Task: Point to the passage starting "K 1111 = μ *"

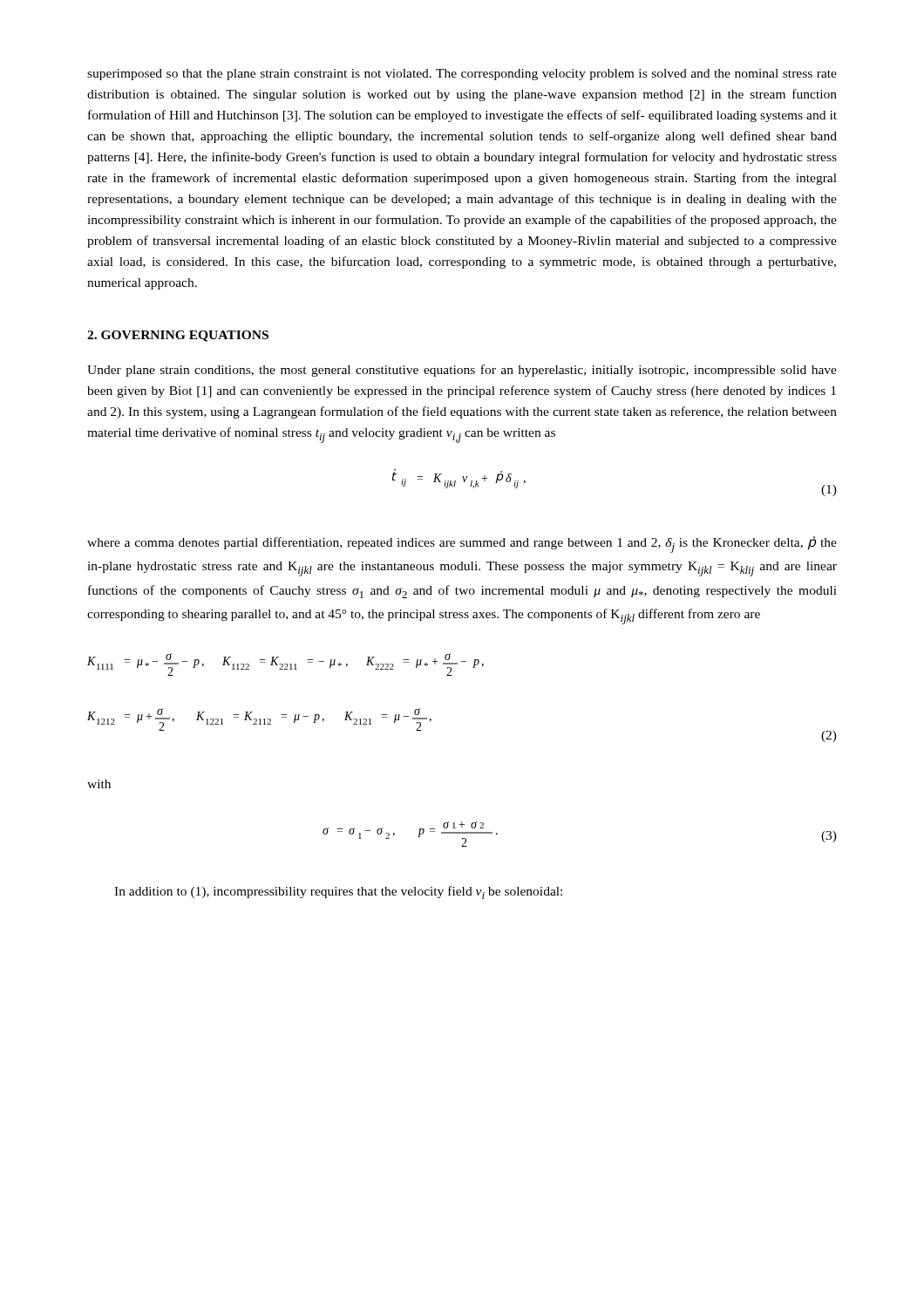Action: 285,664
